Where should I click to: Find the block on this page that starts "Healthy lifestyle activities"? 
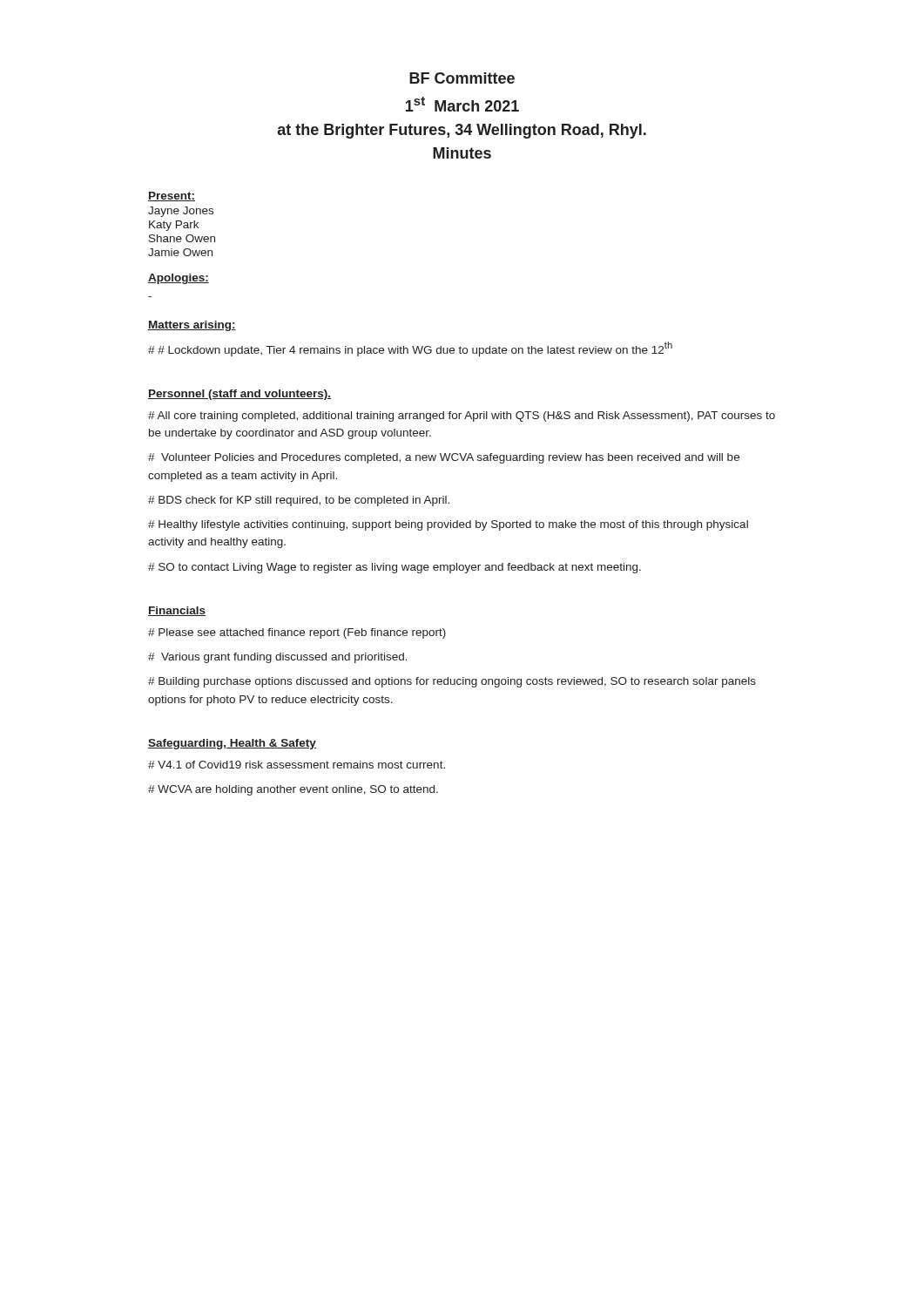tap(448, 533)
